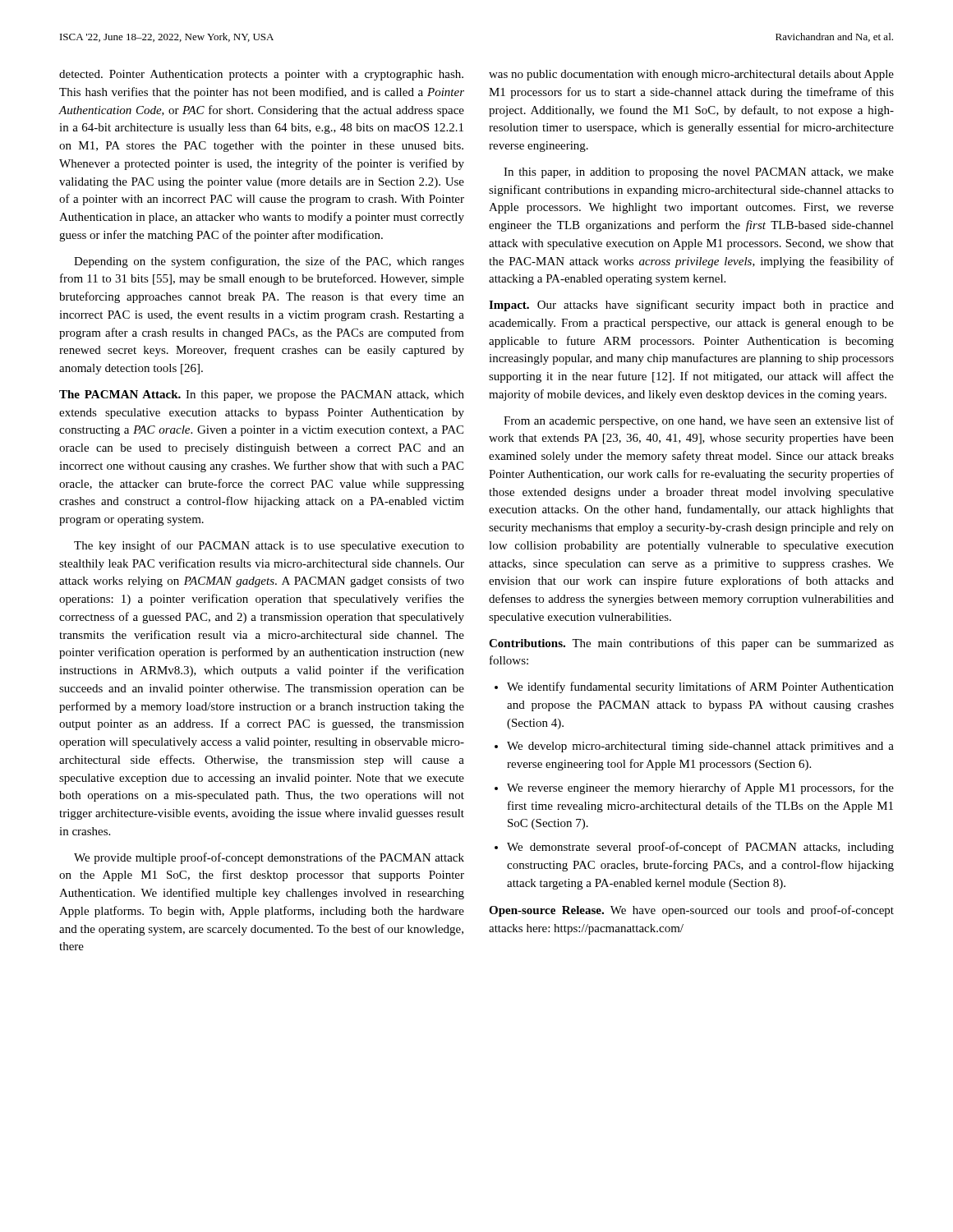The width and height of the screenshot is (953, 1232).
Task: Find the block on this page that starts "detected. Pointer Authentication protects"
Action: (262, 155)
